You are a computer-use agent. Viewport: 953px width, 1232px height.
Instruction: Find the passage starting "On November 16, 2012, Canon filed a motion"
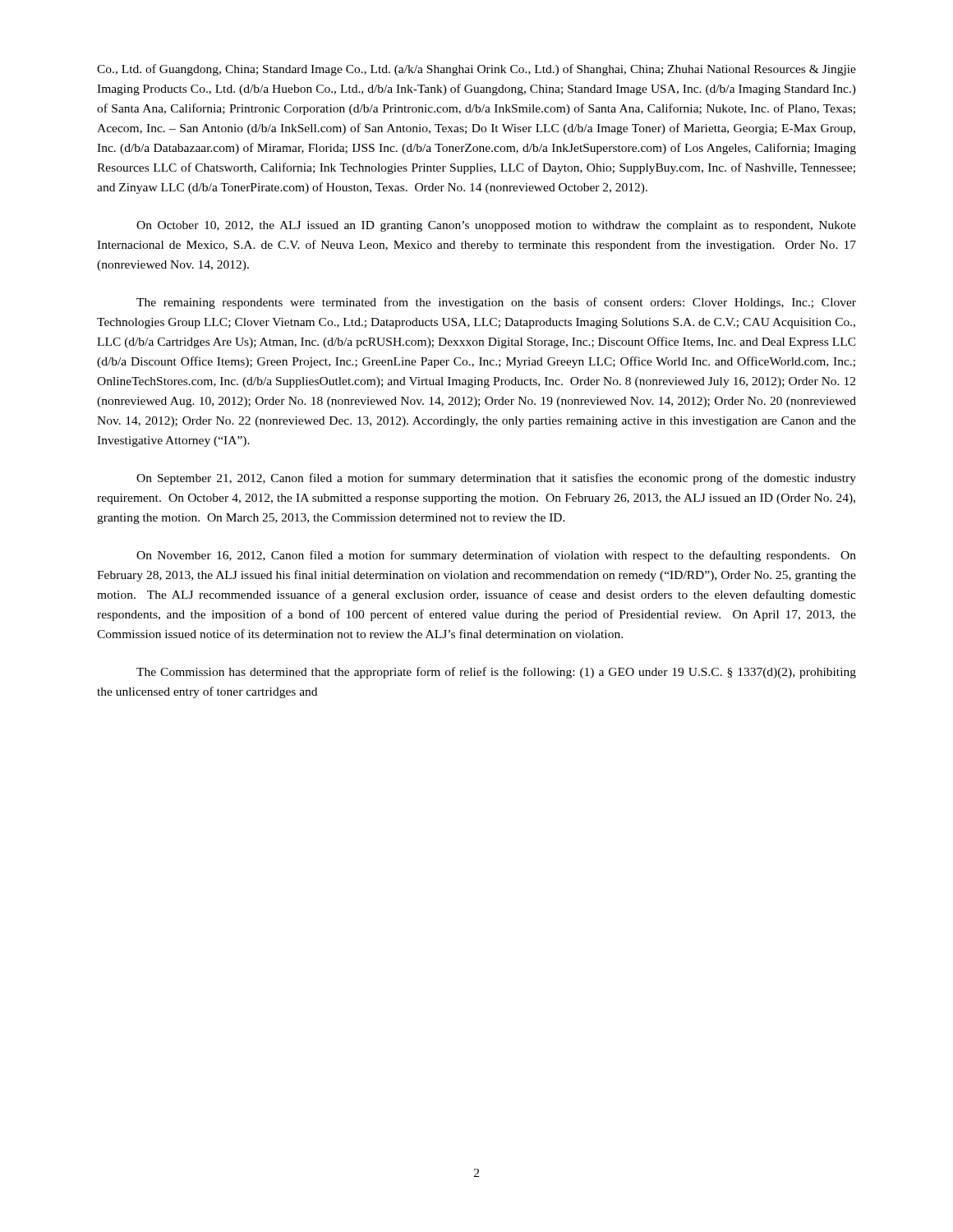pyautogui.click(x=476, y=595)
